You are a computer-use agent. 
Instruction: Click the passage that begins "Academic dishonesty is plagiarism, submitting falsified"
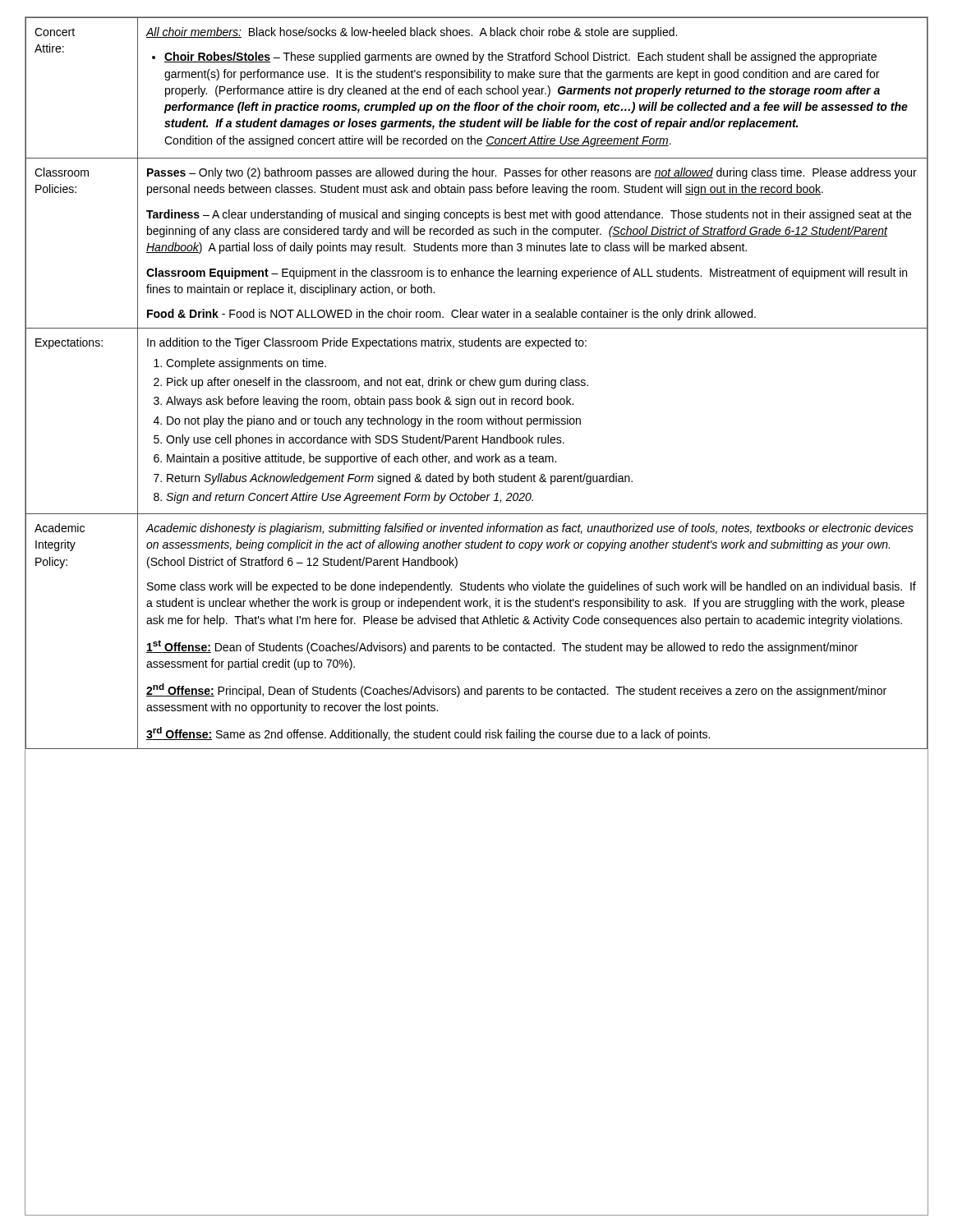point(532,631)
